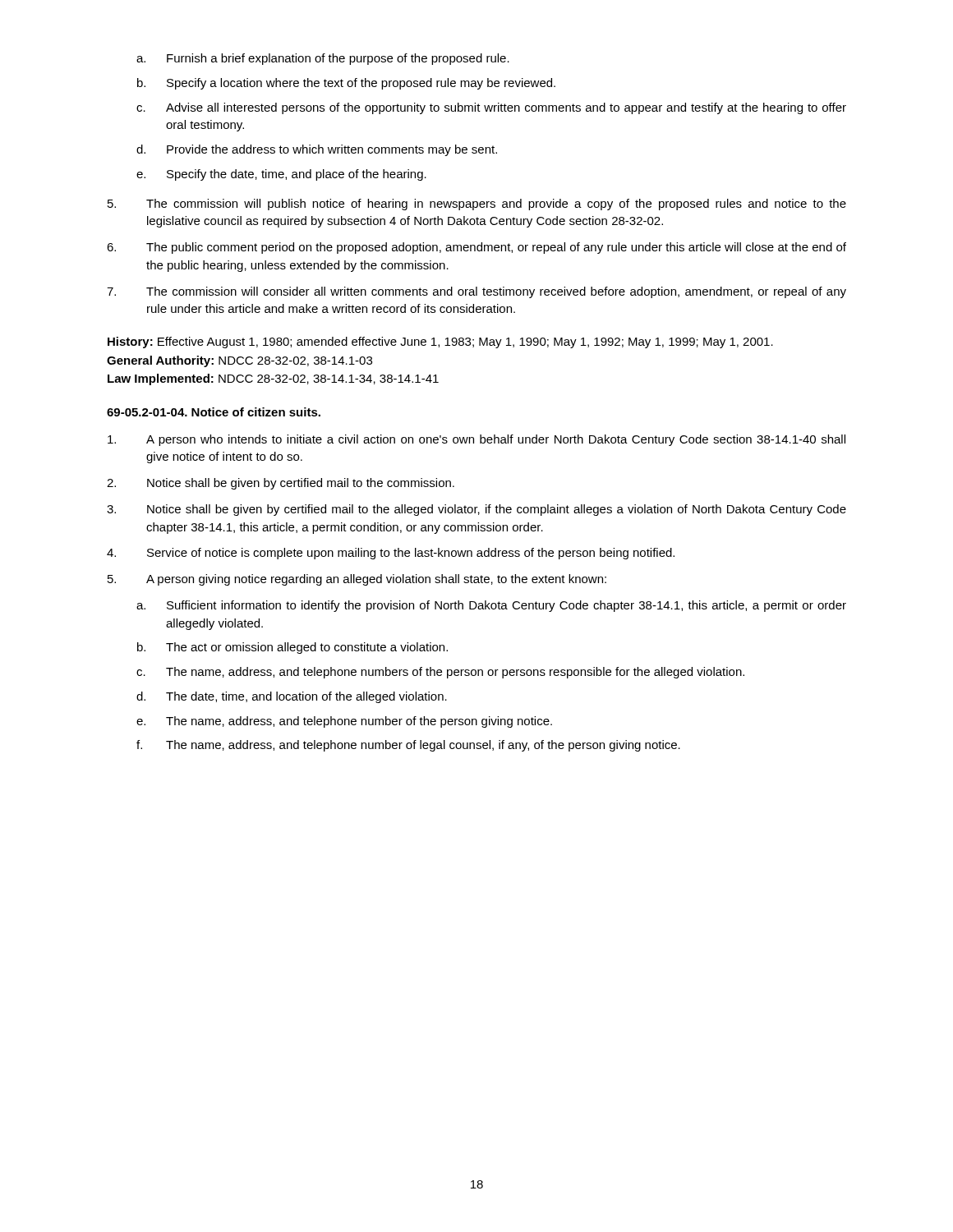This screenshot has width=953, height=1232.
Task: Locate the block of text that opens with "d. Provide the address to which"
Action: pos(491,149)
